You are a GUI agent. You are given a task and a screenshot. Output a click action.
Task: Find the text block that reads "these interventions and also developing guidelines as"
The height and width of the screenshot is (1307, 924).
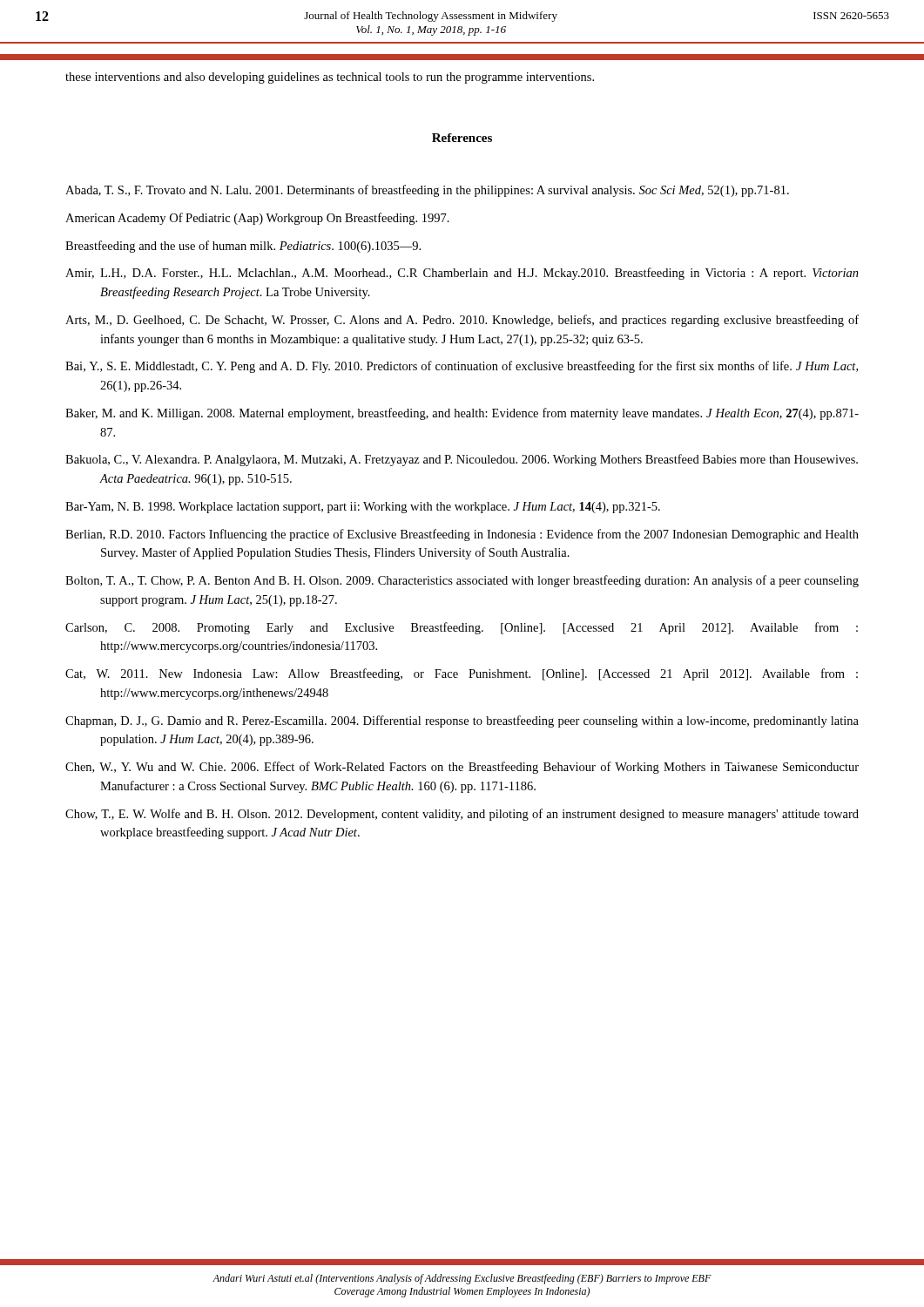330,77
